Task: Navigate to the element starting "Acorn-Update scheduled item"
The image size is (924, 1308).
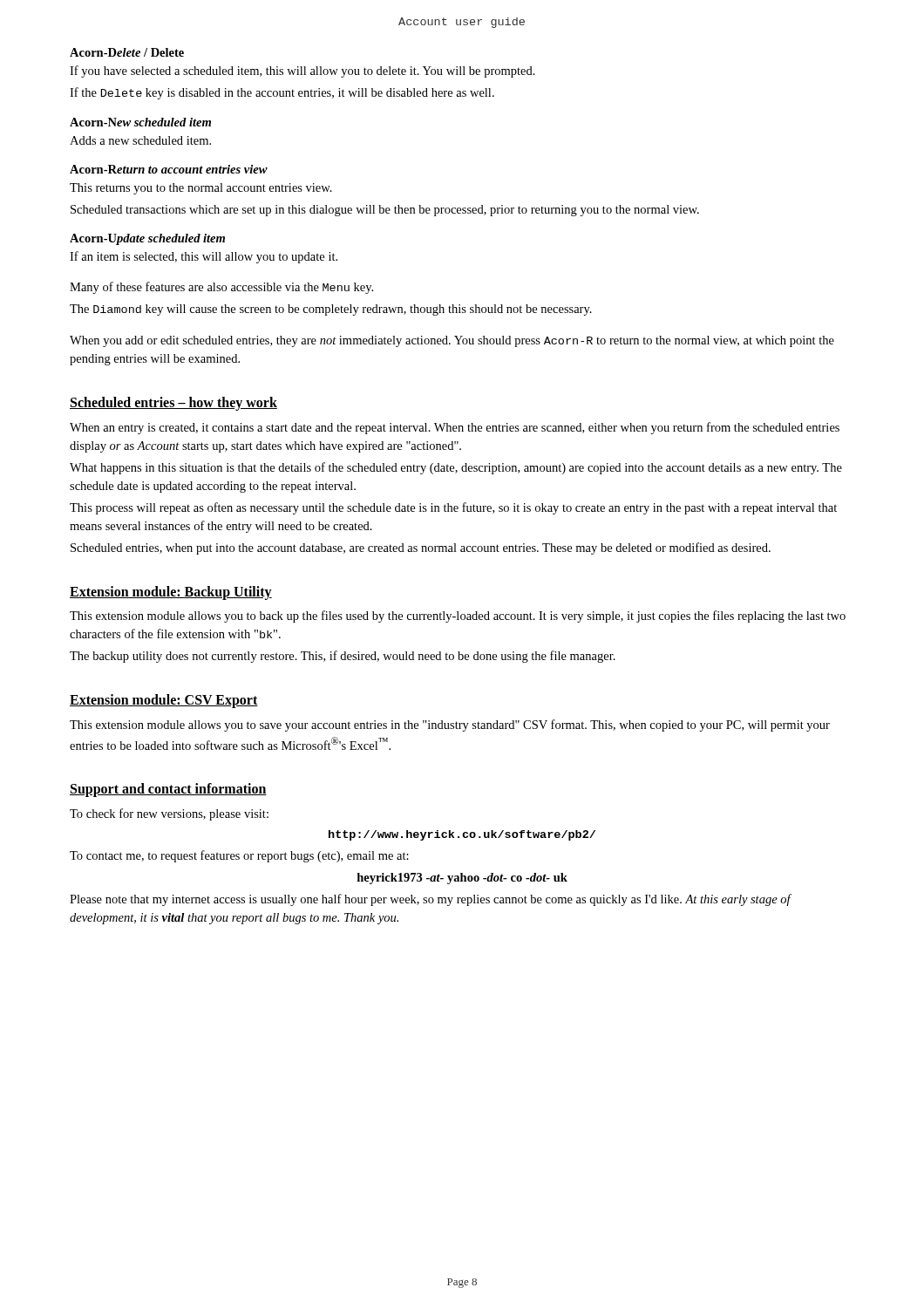Action: pos(148,238)
